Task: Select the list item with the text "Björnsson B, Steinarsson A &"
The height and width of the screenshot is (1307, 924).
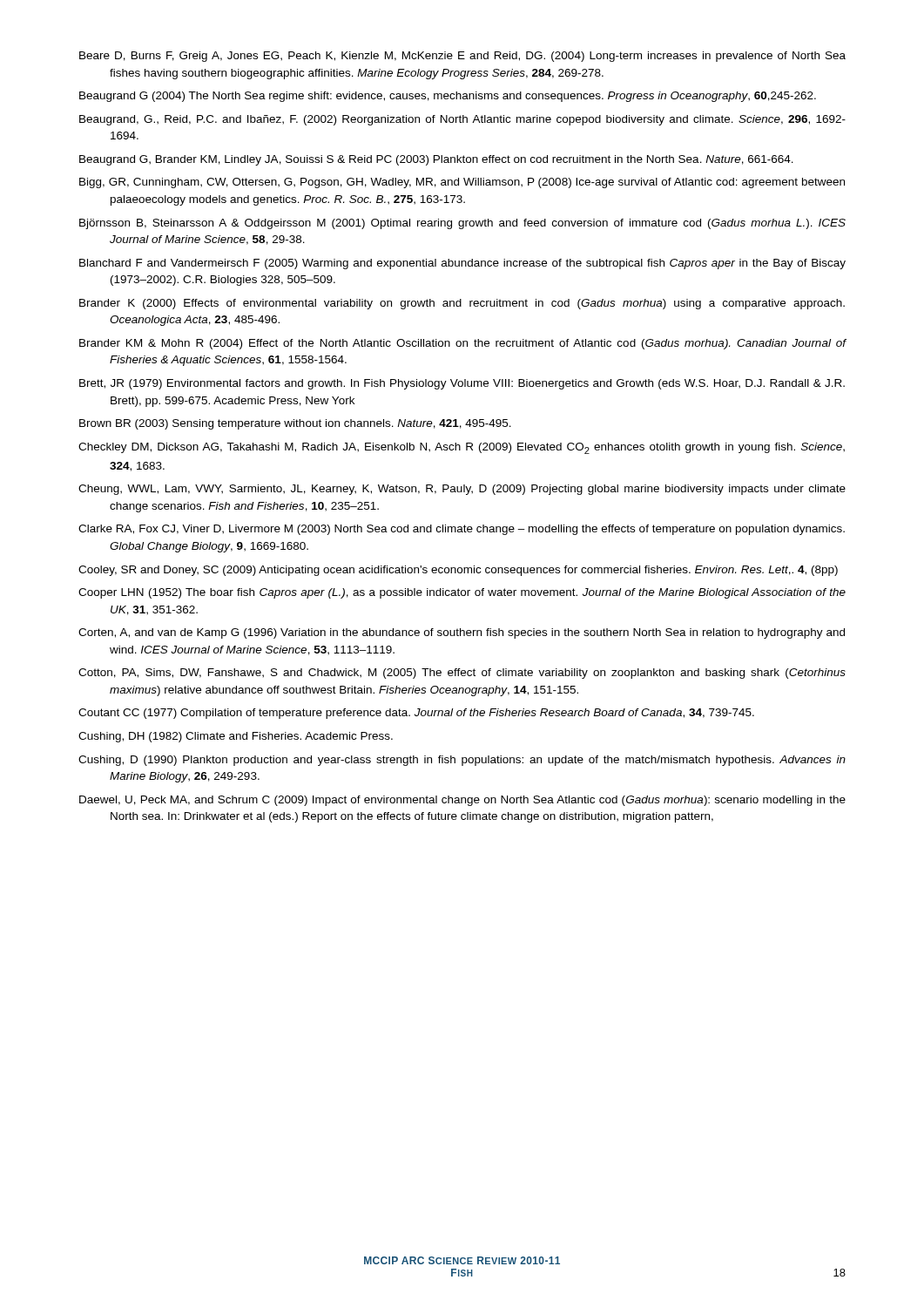Action: pos(462,231)
